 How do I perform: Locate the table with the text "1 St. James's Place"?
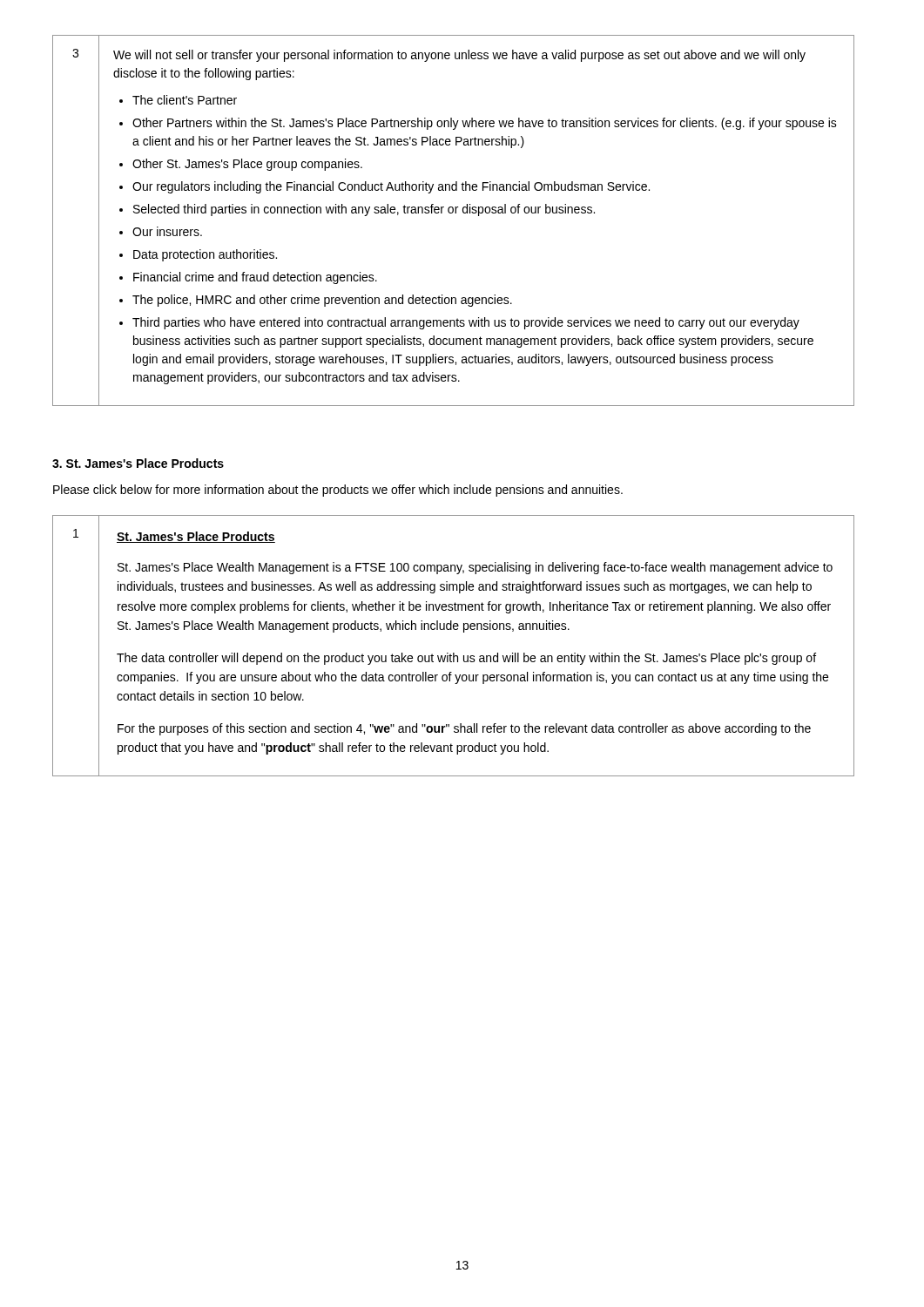pyautogui.click(x=453, y=645)
